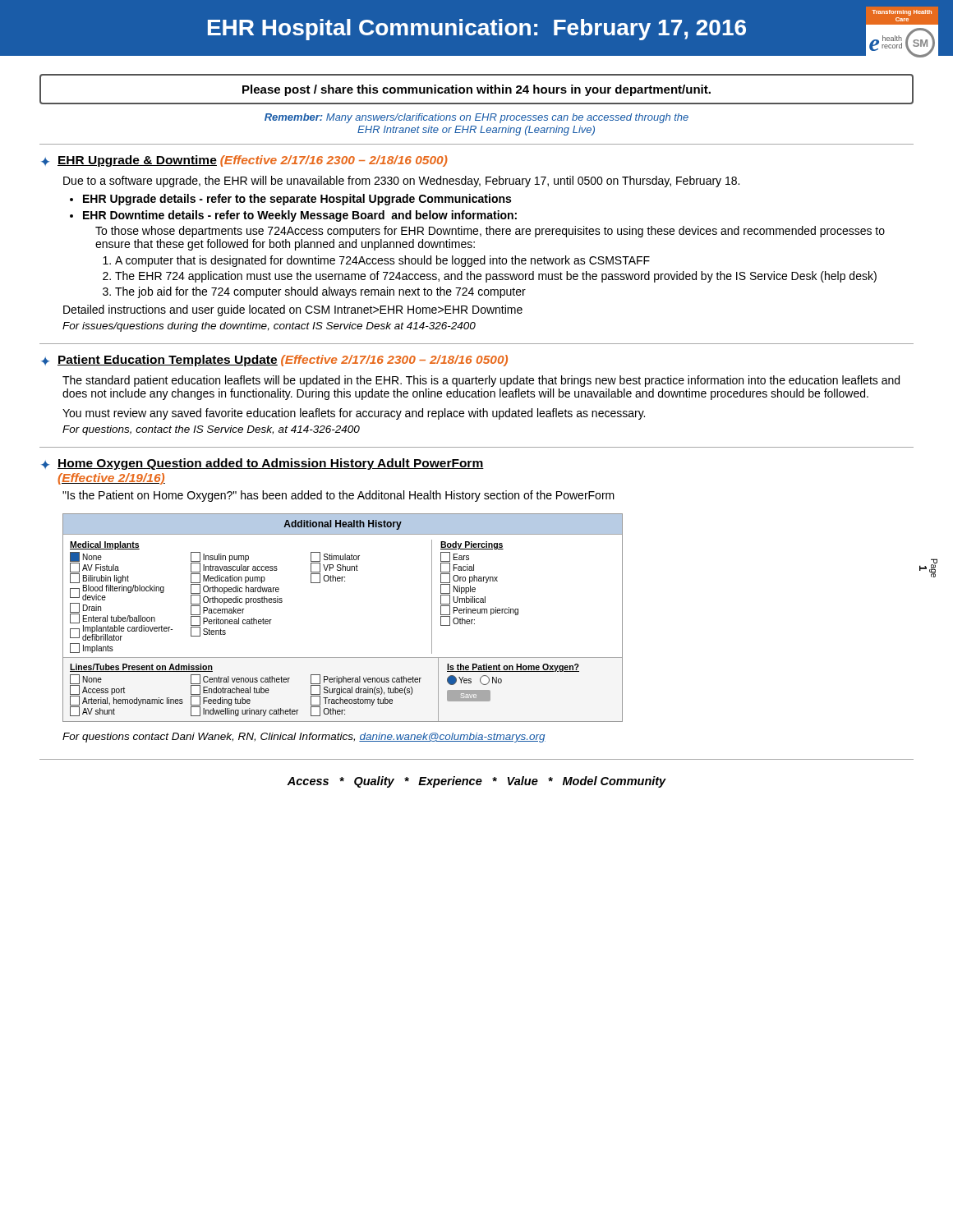Point to the block beginning "You must review any saved favorite education leaflets"
Viewport: 953px width, 1232px height.
[x=354, y=413]
